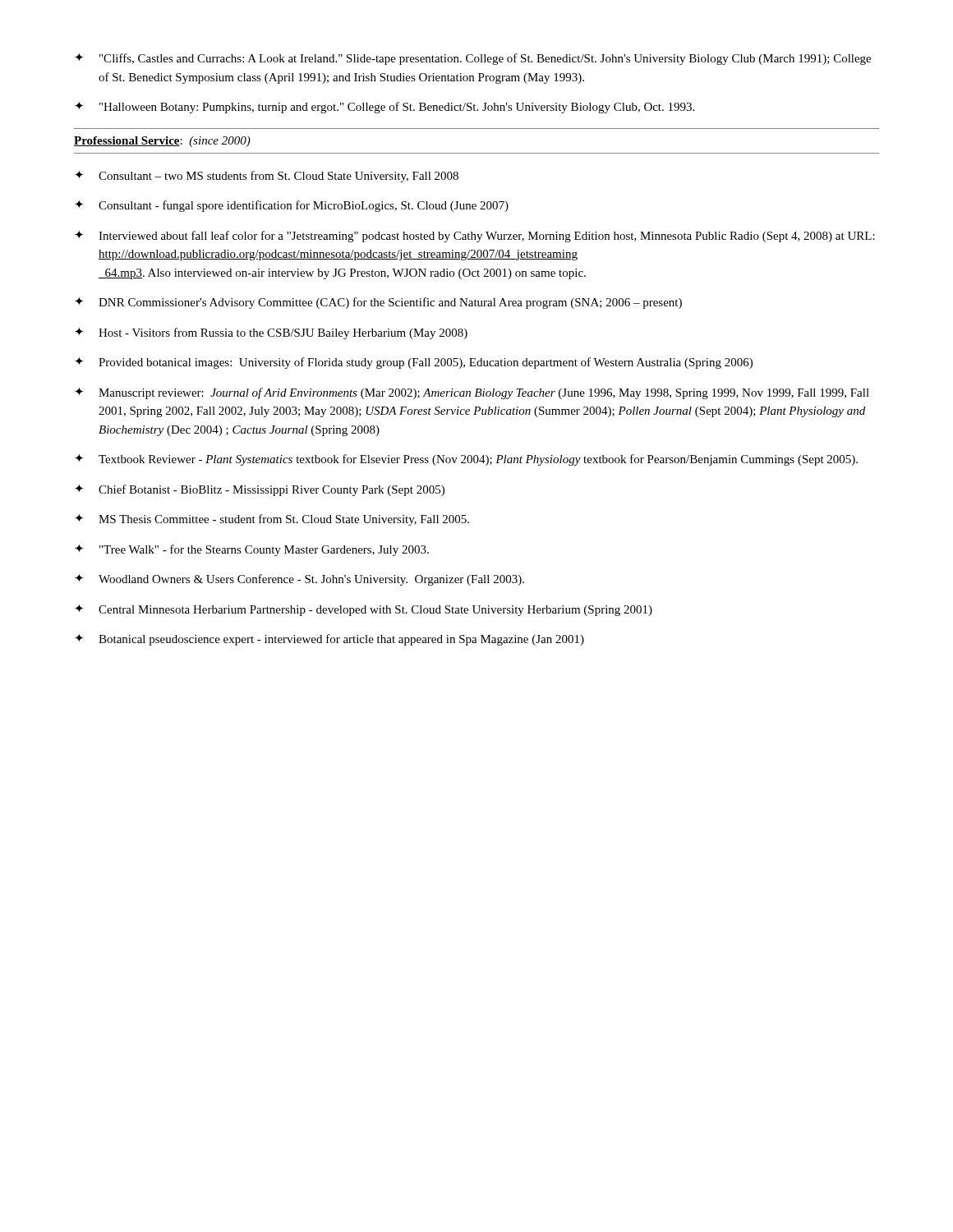Select the element starting "✦ Botanical pseudoscience expert -"
This screenshot has width=953, height=1232.
pyautogui.click(x=476, y=639)
